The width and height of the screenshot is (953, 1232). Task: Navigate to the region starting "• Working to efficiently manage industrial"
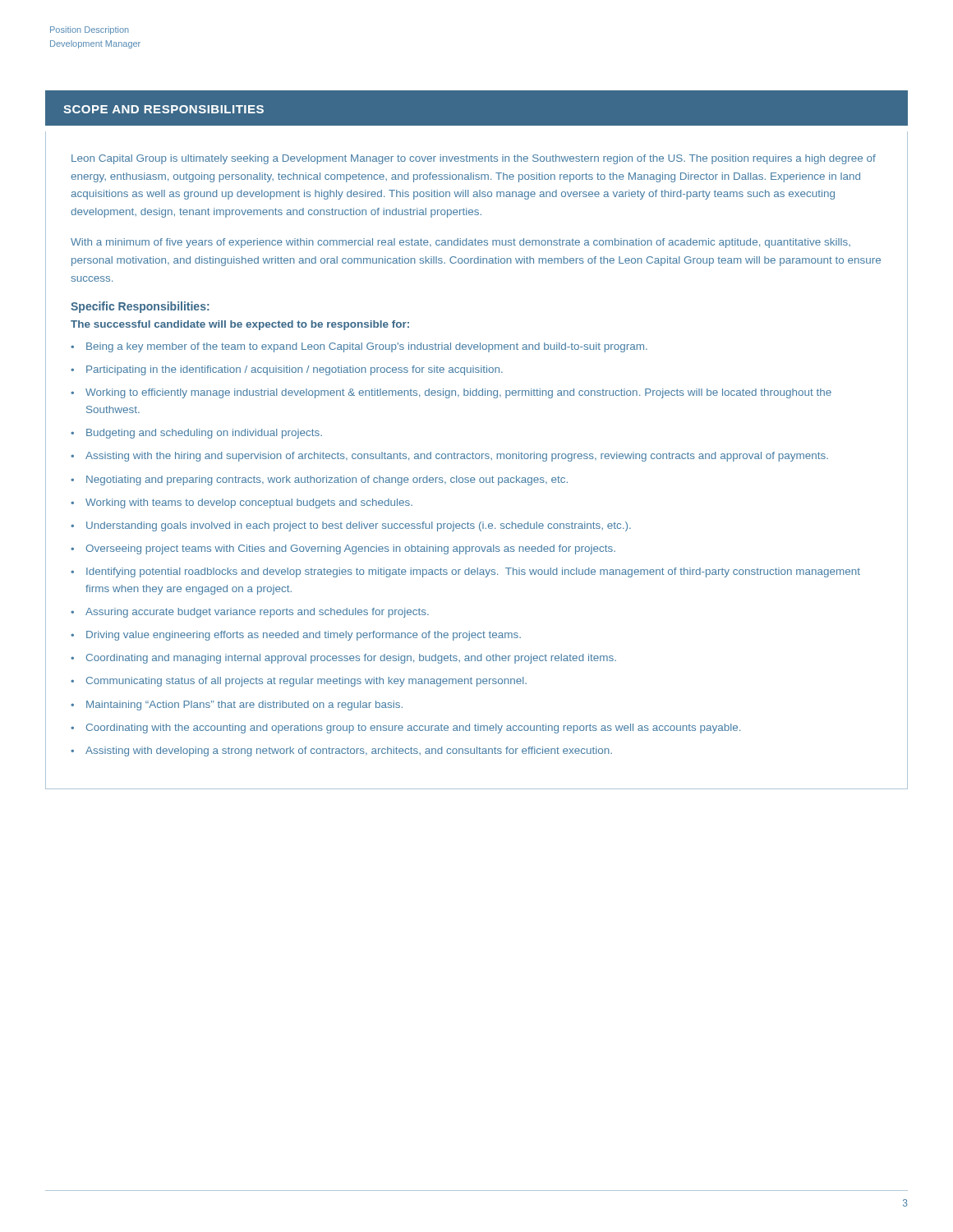[x=476, y=402]
